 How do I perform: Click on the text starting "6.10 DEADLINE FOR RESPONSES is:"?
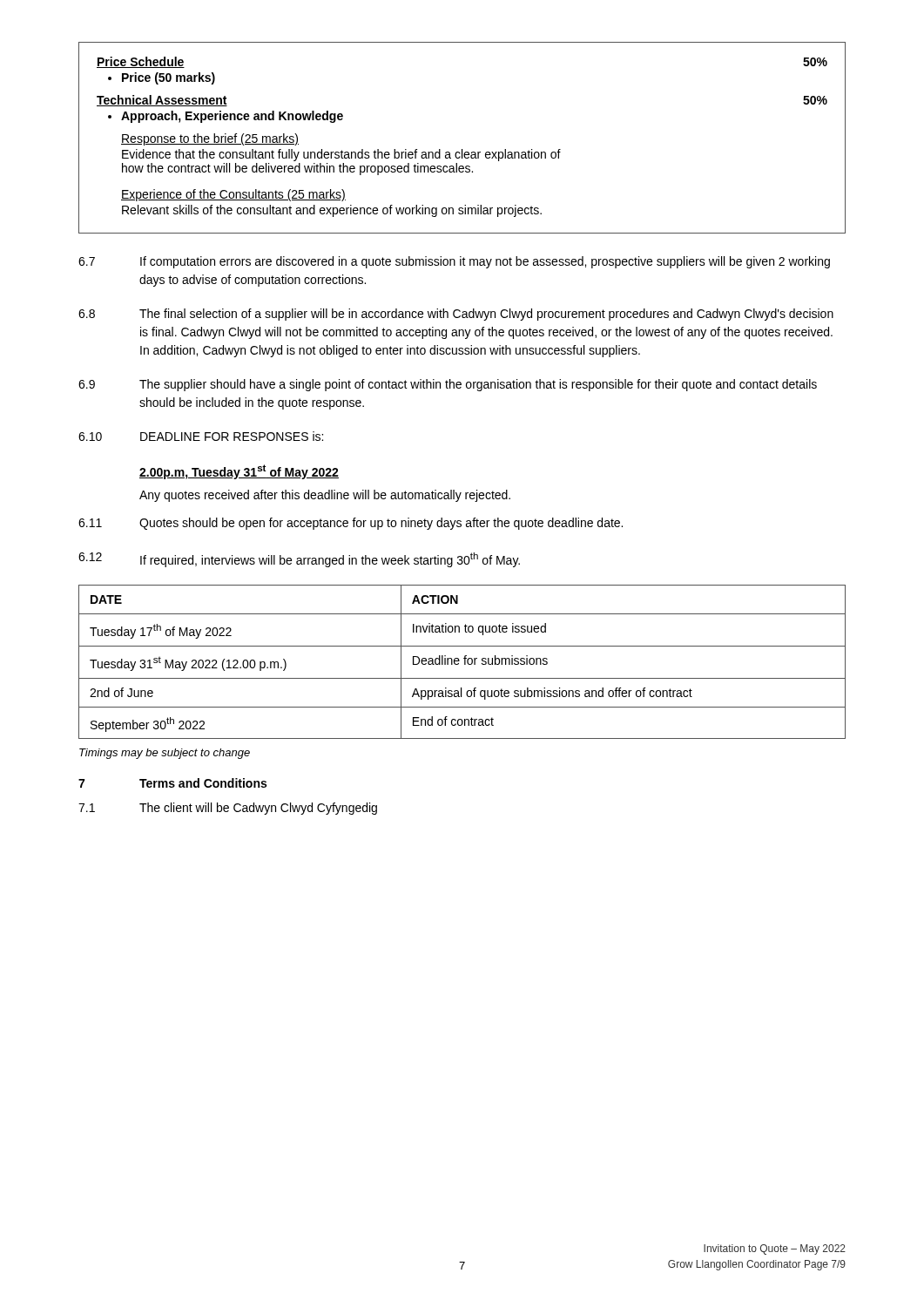[201, 436]
